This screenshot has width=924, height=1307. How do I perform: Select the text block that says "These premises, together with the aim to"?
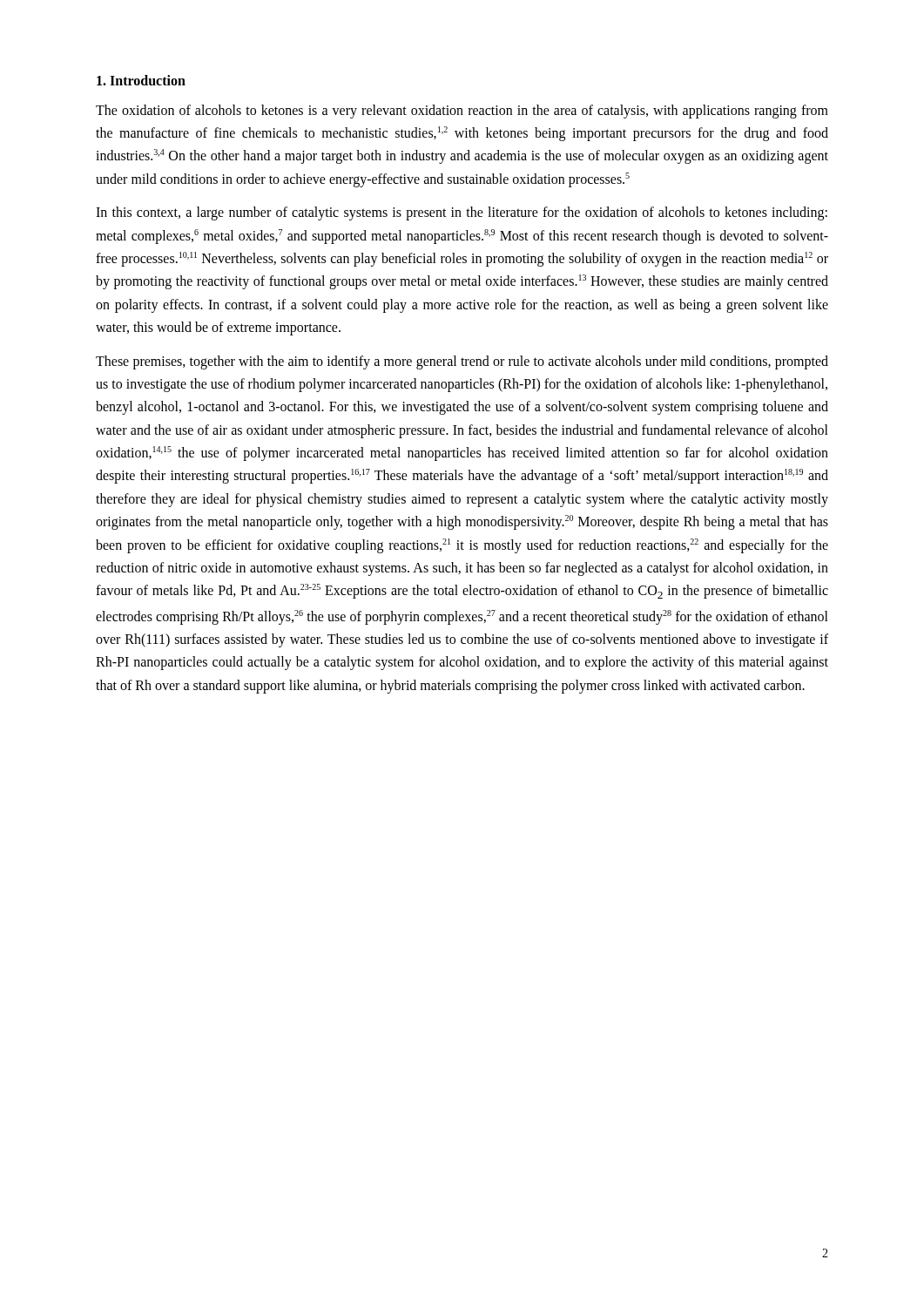click(462, 523)
